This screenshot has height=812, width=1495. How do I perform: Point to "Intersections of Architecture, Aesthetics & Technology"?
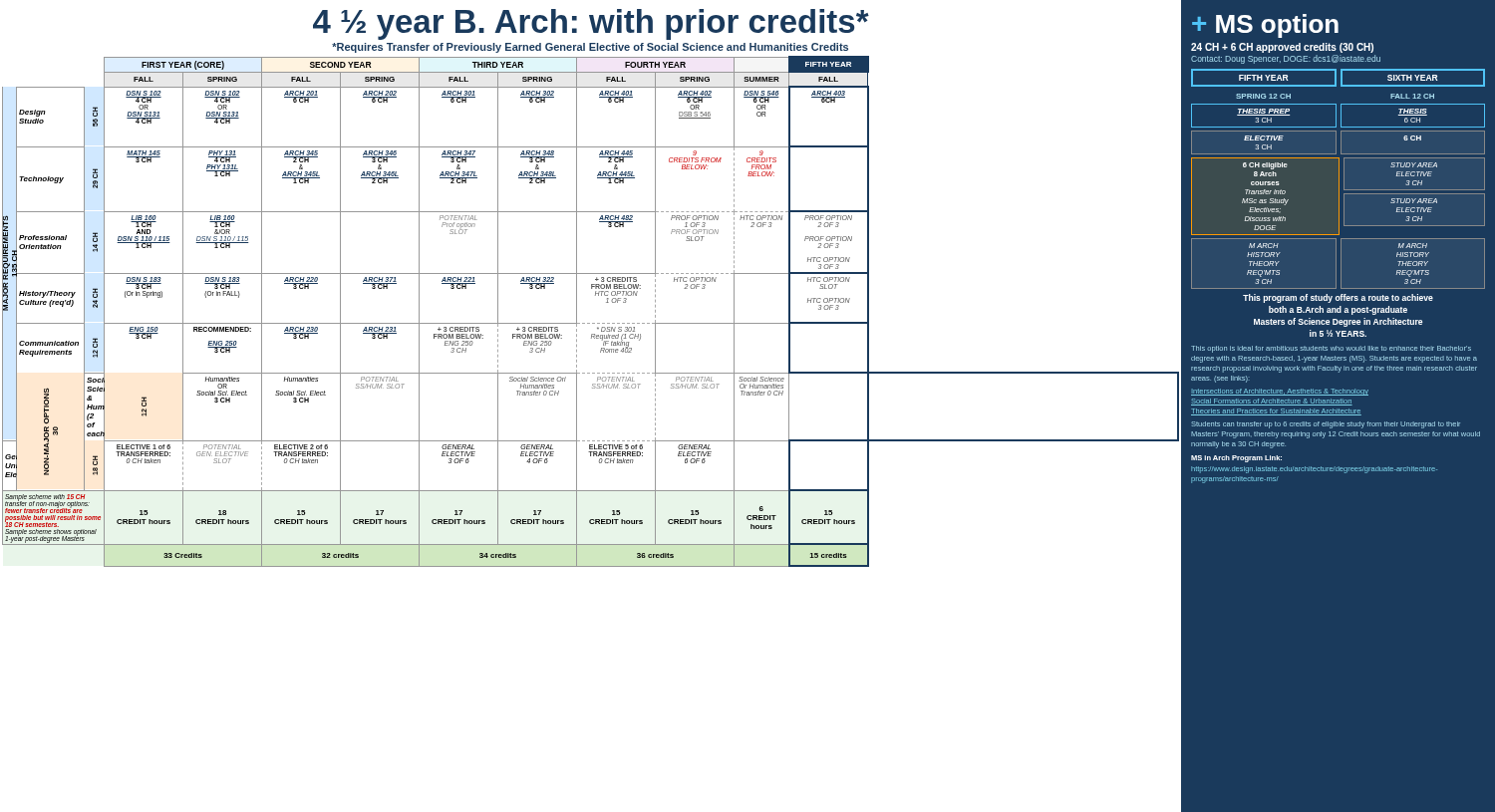tap(1280, 391)
